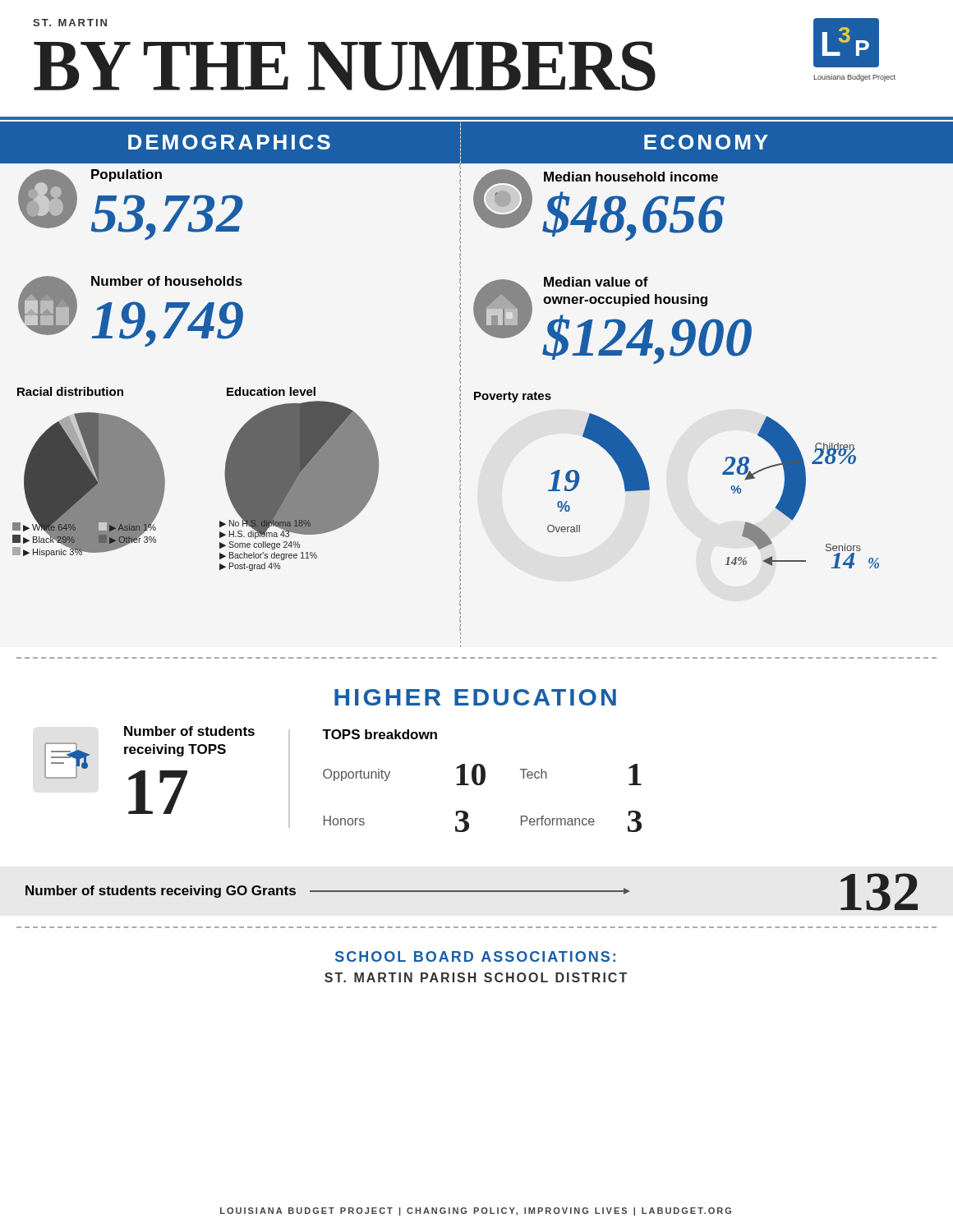Click where it says "Racial distribution"
This screenshot has width=953, height=1232.
(x=70, y=391)
